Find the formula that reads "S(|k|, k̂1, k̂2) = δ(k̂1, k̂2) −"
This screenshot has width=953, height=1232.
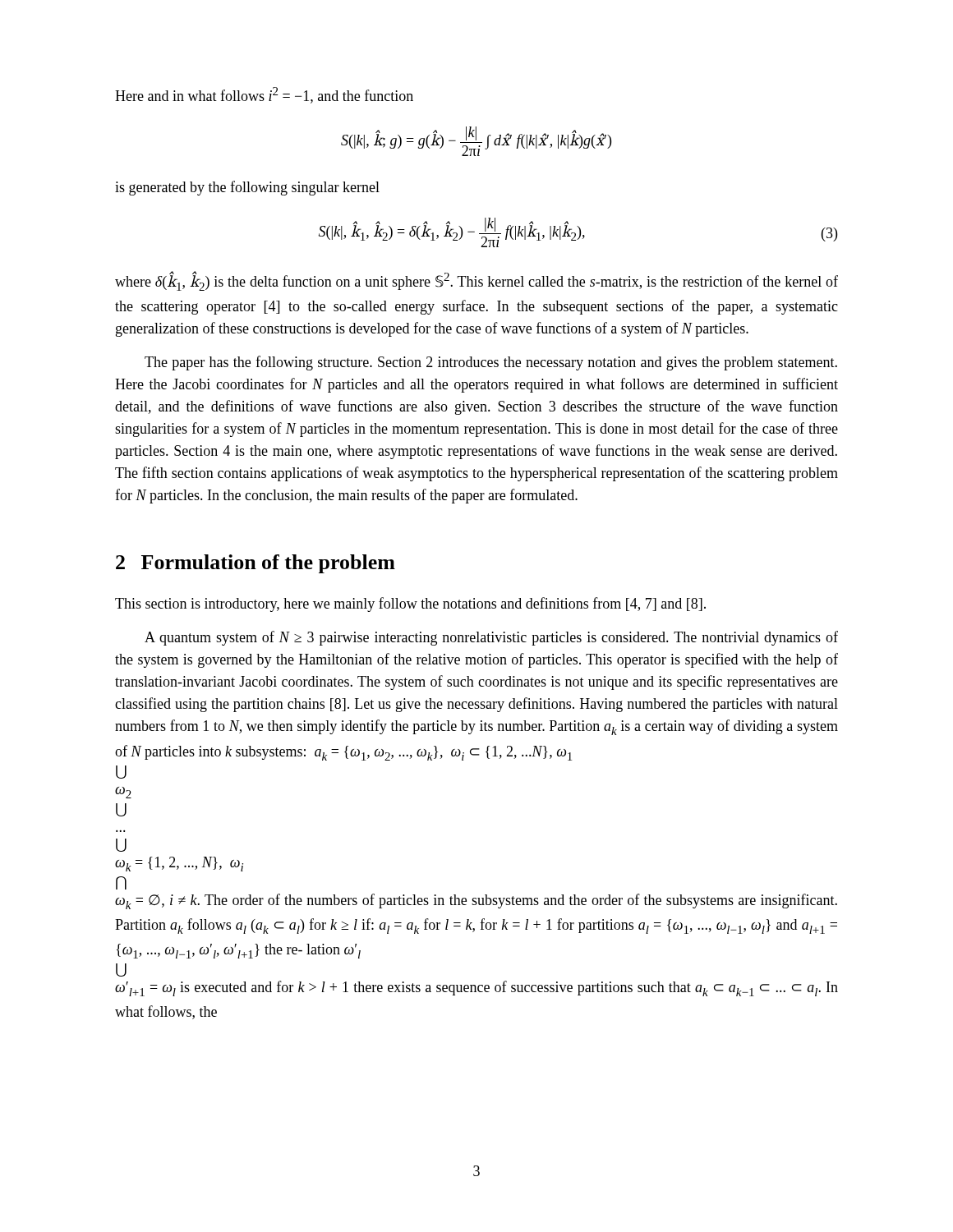coord(476,233)
